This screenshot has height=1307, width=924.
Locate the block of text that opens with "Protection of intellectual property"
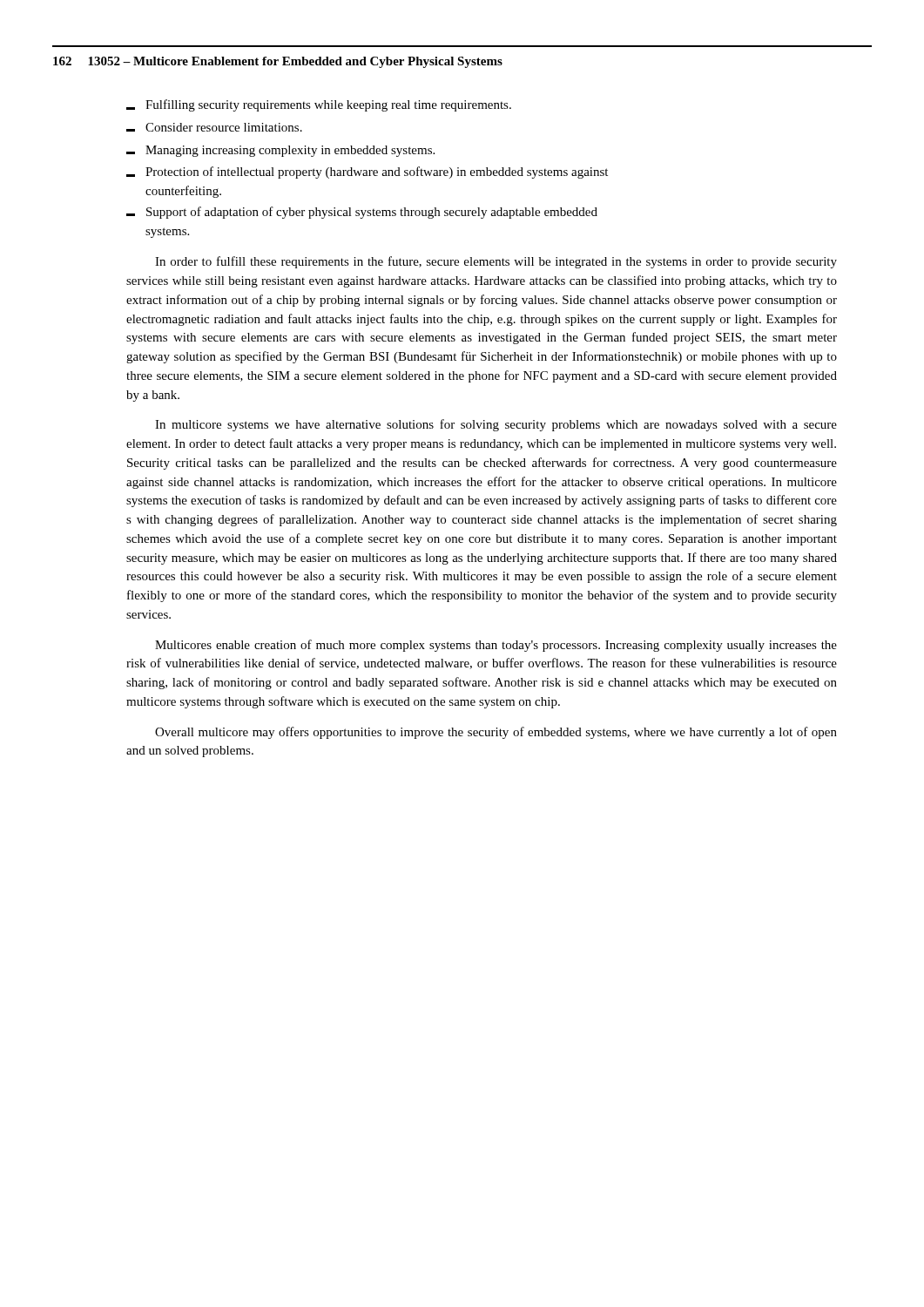click(482, 182)
